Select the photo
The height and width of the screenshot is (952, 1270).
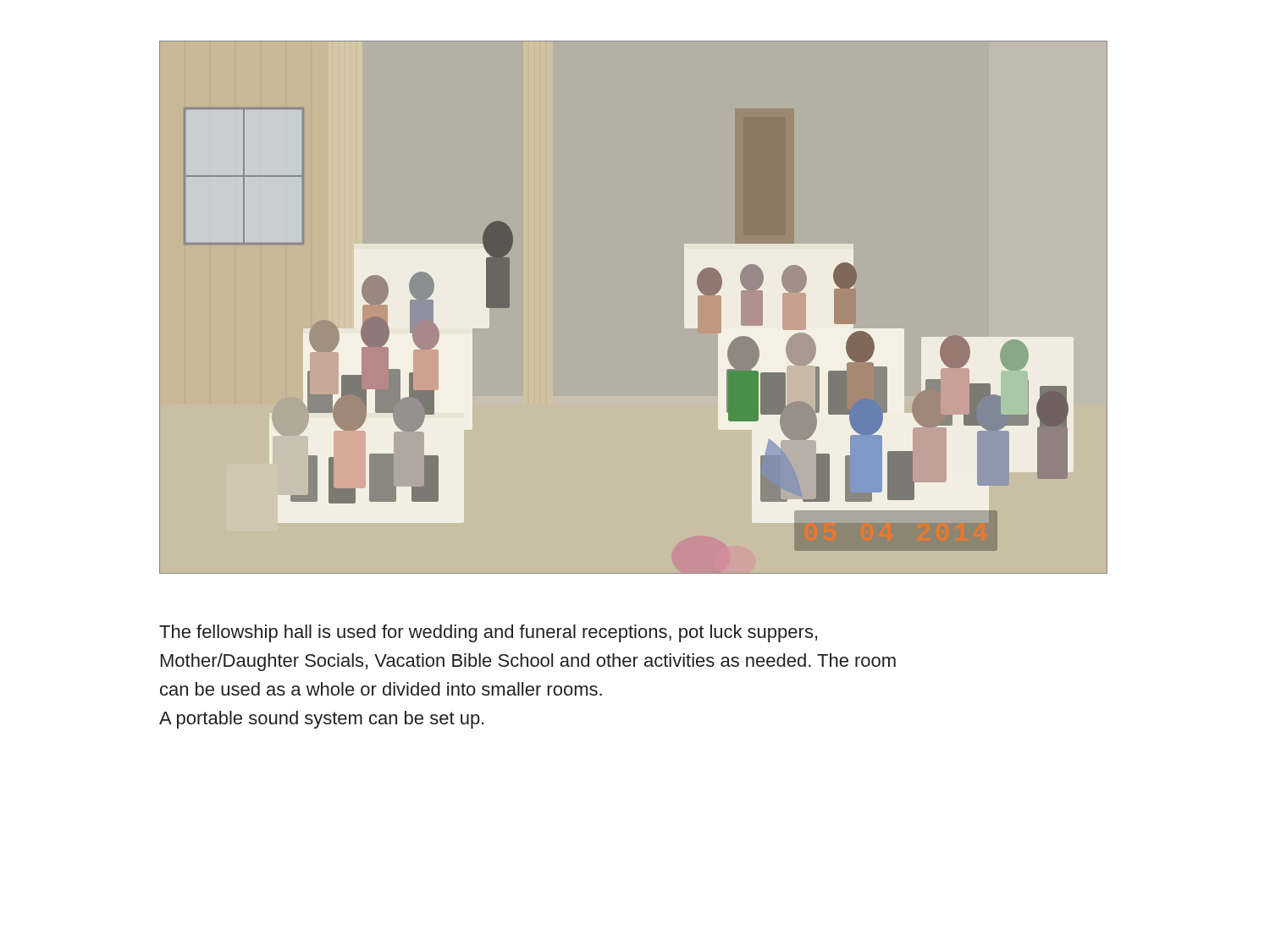coord(633,307)
